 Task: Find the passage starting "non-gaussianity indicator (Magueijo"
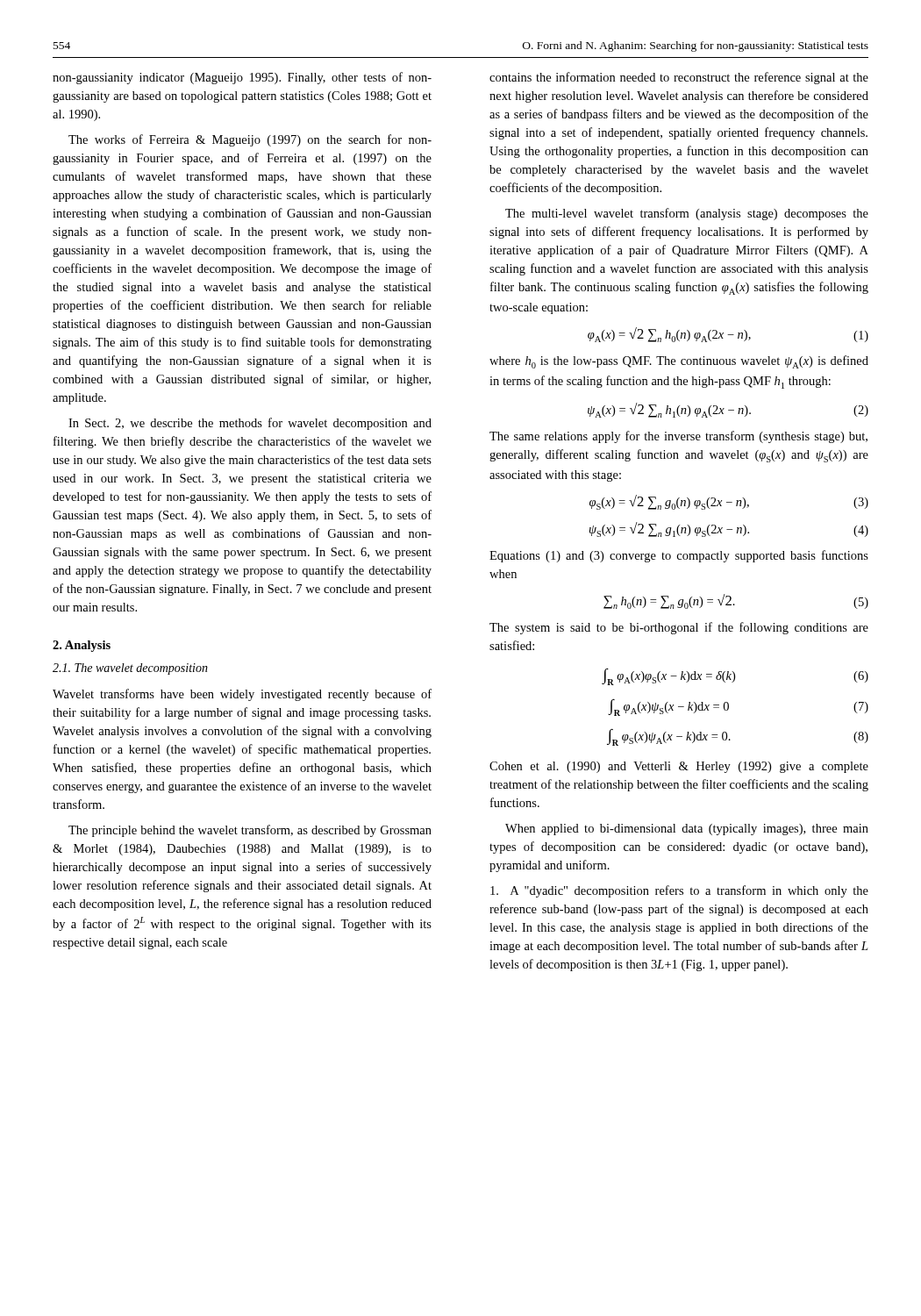[242, 343]
